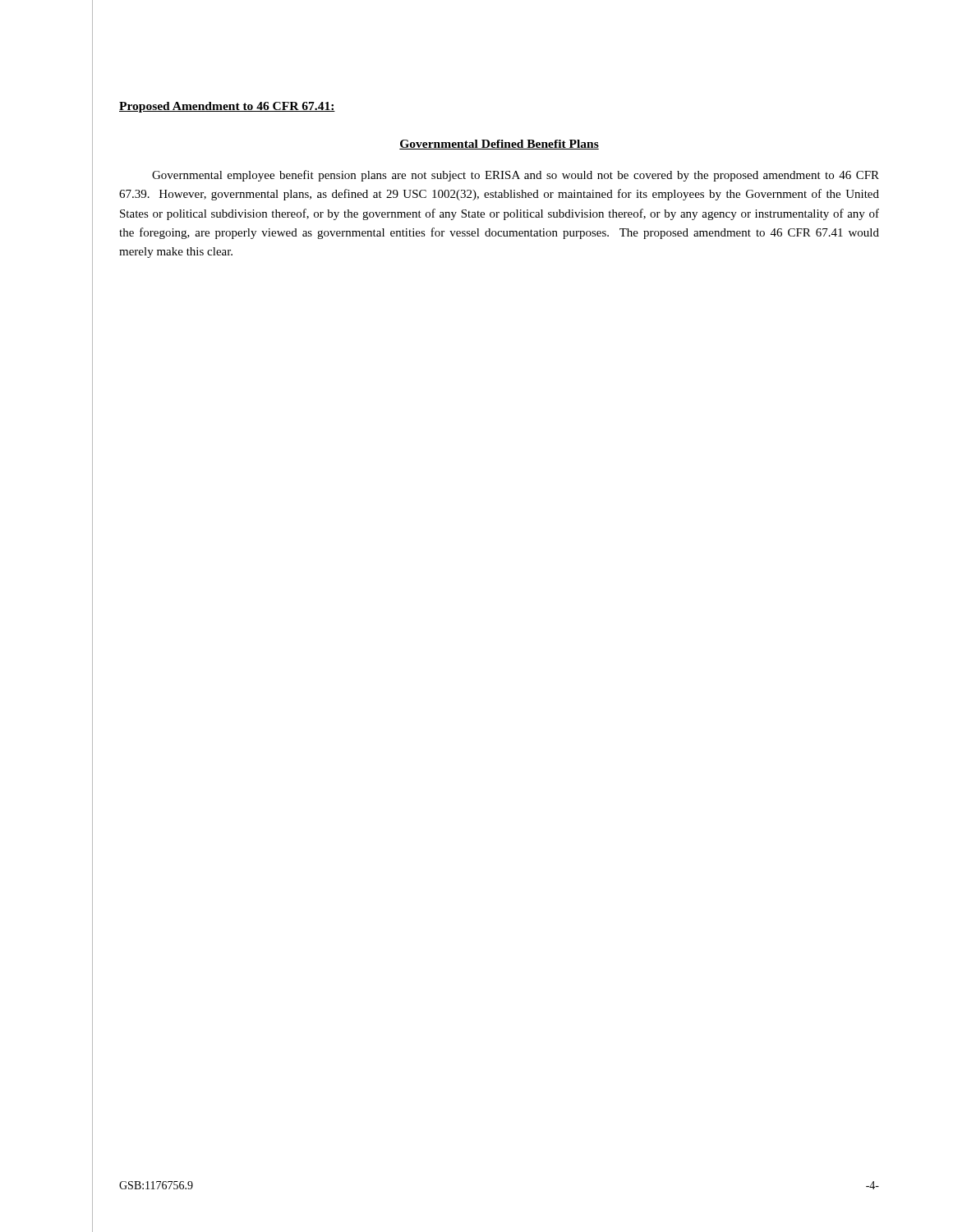Locate the region starting "Governmental employee benefit pension"

click(x=499, y=213)
